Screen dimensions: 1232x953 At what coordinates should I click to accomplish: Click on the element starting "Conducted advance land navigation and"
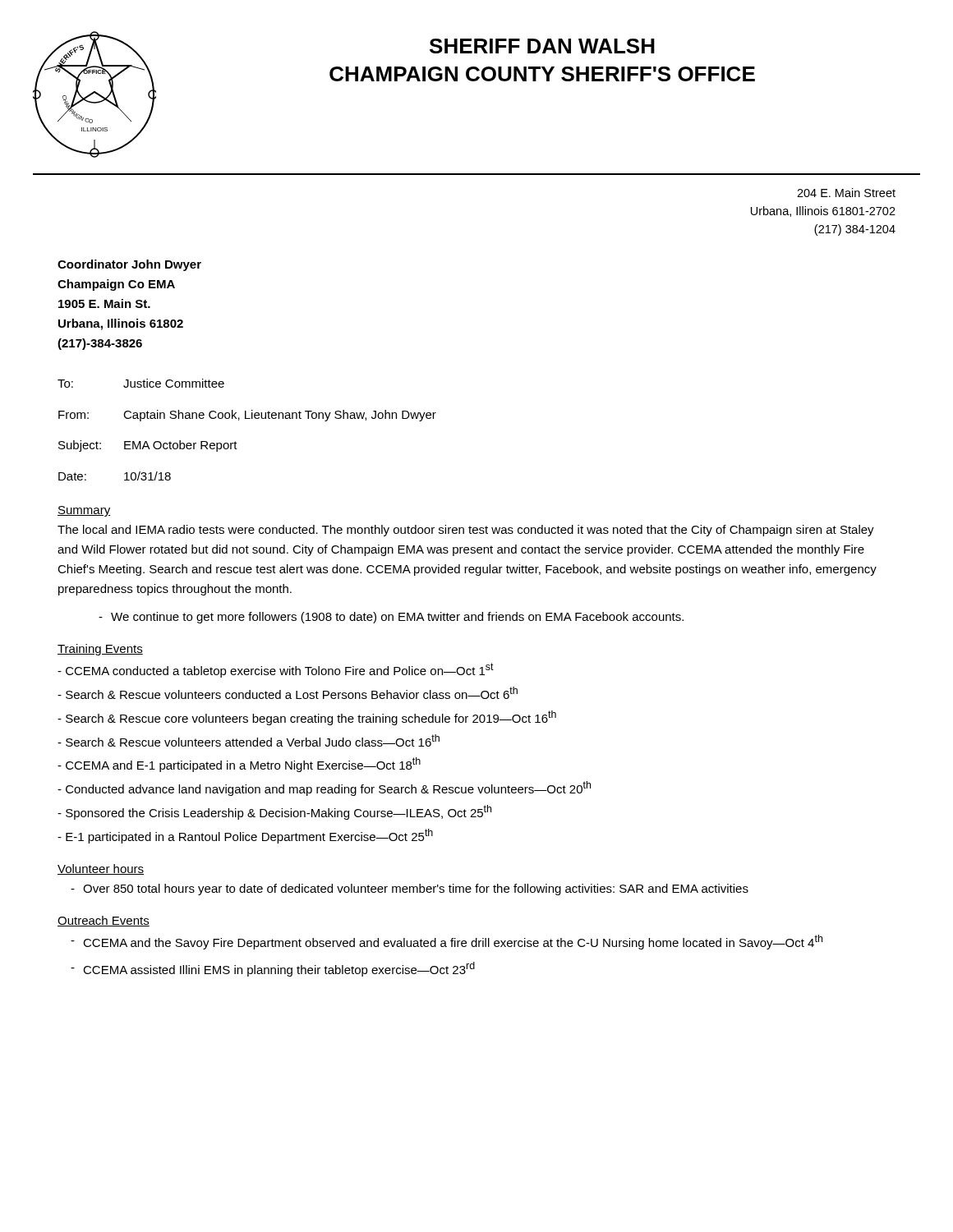click(x=324, y=788)
